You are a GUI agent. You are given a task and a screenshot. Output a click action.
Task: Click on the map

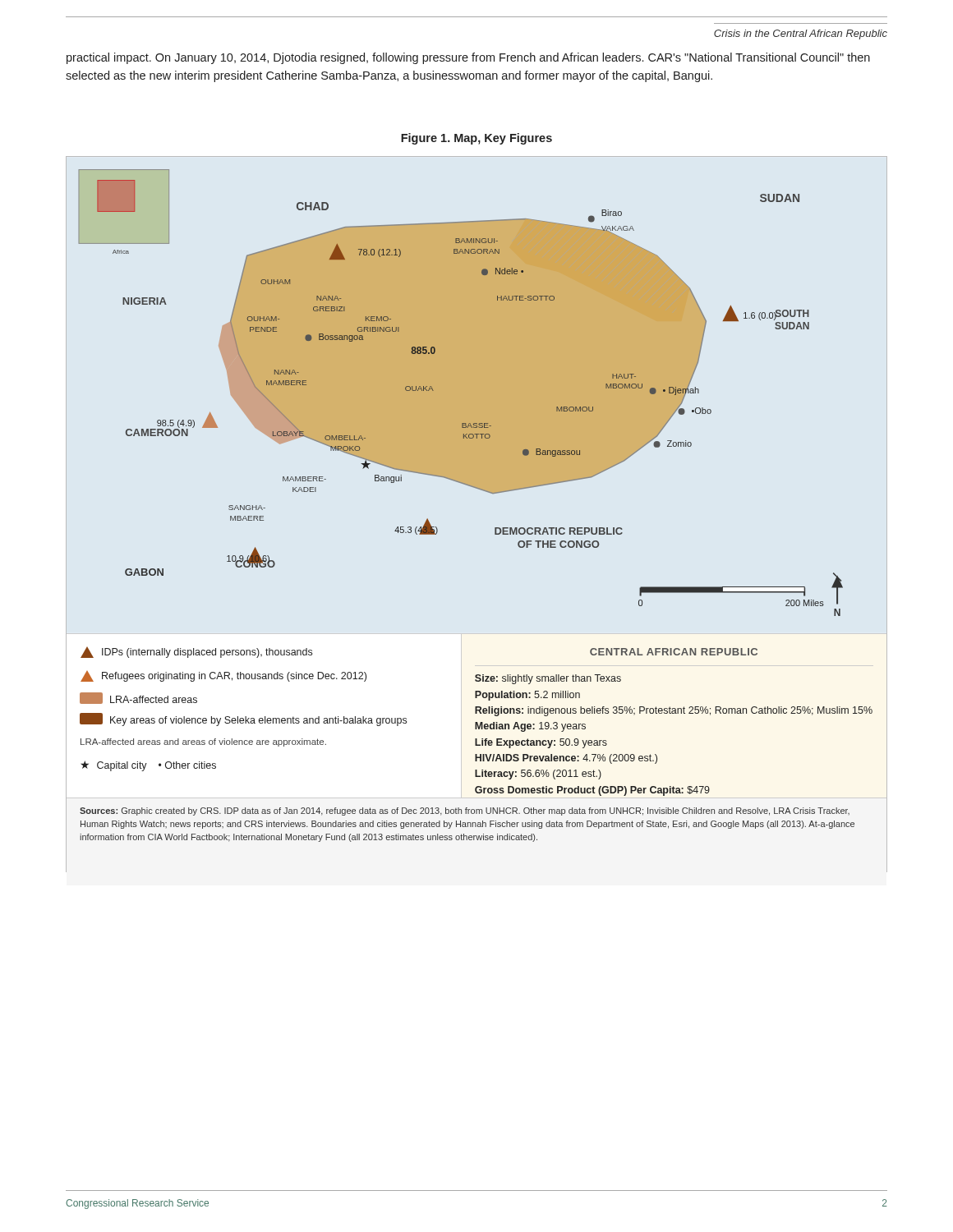[x=476, y=514]
